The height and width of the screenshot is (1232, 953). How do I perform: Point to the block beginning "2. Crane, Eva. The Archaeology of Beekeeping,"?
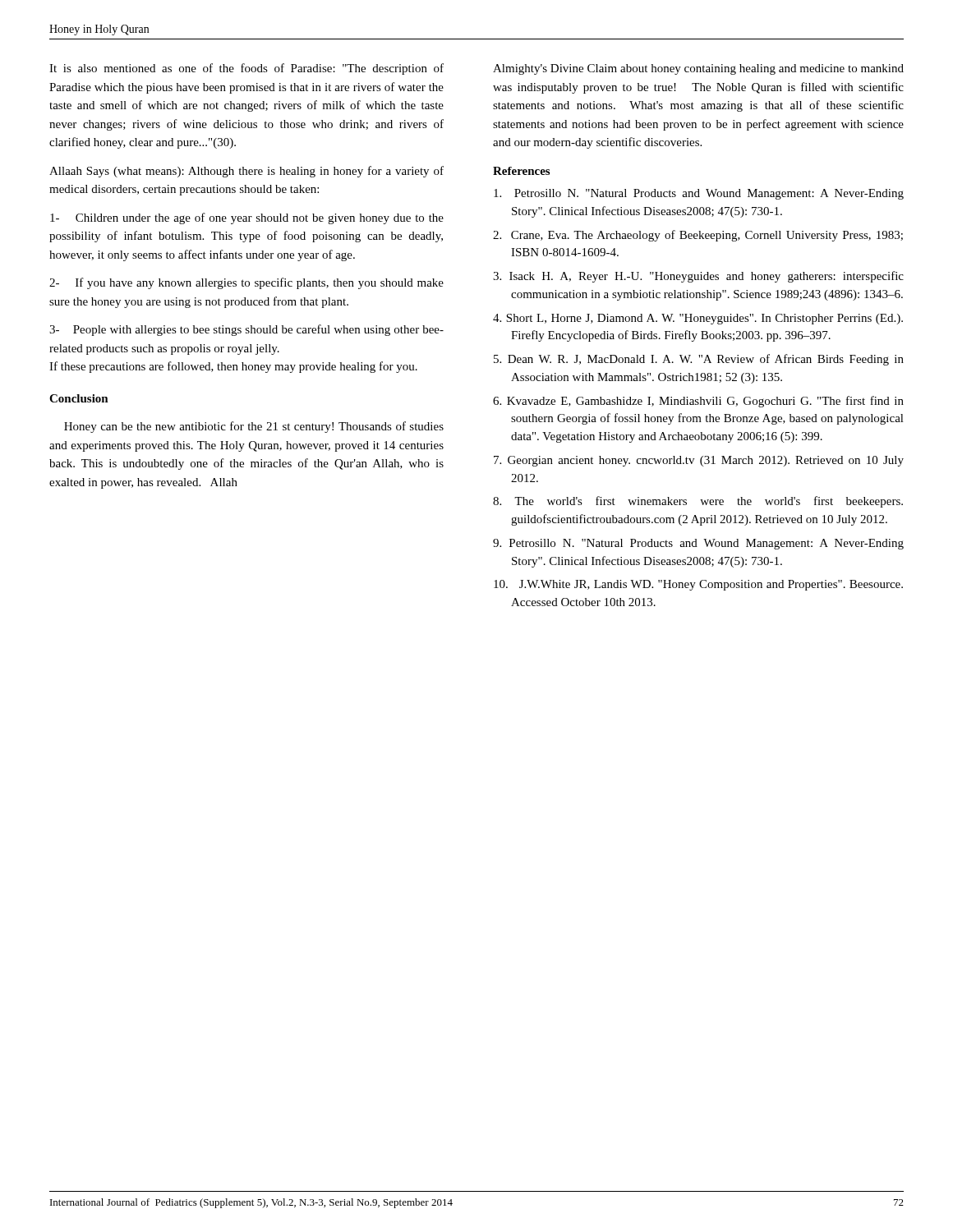click(698, 244)
